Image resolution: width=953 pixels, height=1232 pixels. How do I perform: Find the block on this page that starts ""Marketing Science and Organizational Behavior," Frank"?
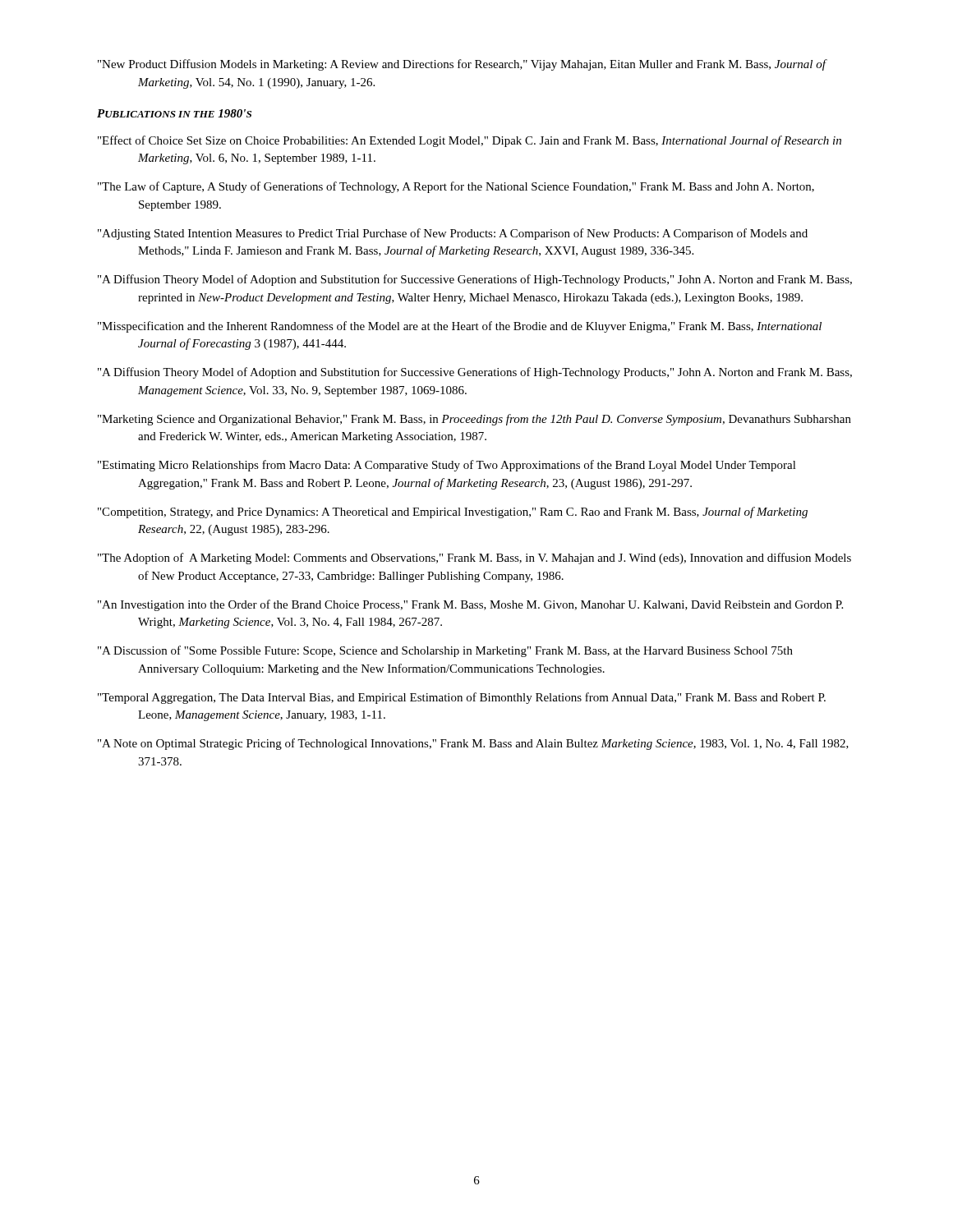pyautogui.click(x=474, y=427)
